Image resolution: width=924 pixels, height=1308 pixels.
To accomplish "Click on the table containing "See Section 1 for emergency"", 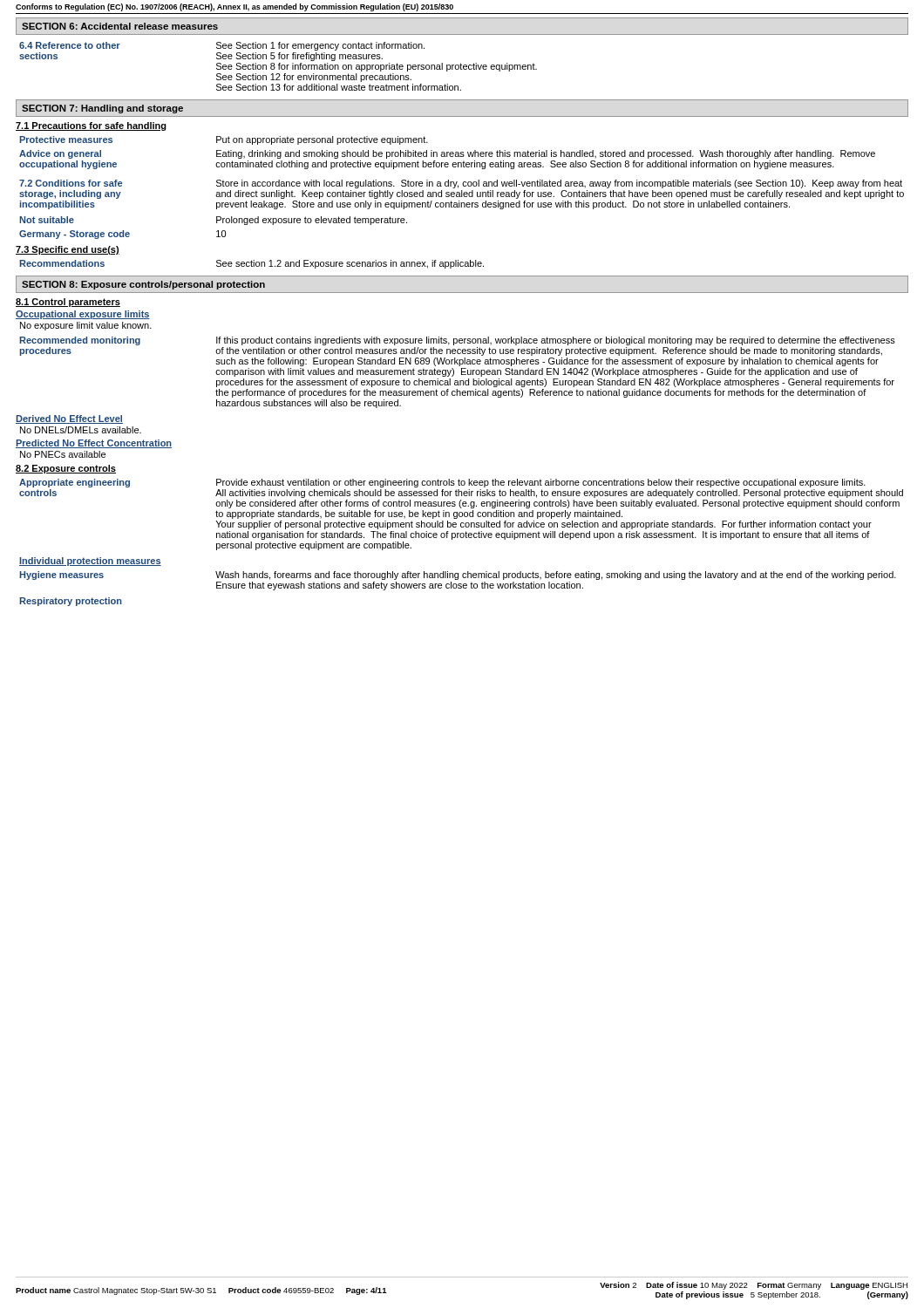I will point(462,66).
